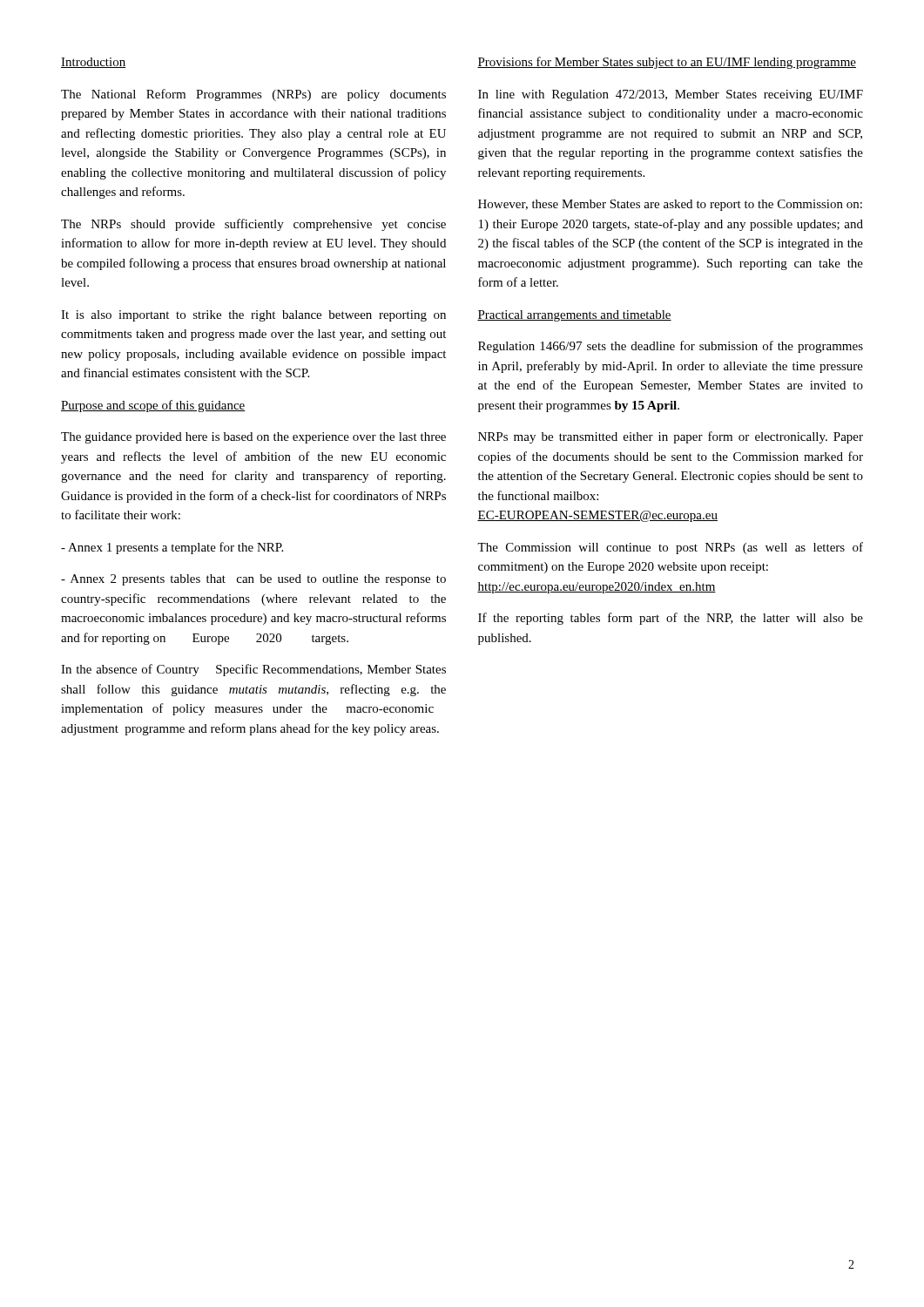
Task: Locate the section header containing "Practical arrangements and timetable"
Action: coord(574,314)
